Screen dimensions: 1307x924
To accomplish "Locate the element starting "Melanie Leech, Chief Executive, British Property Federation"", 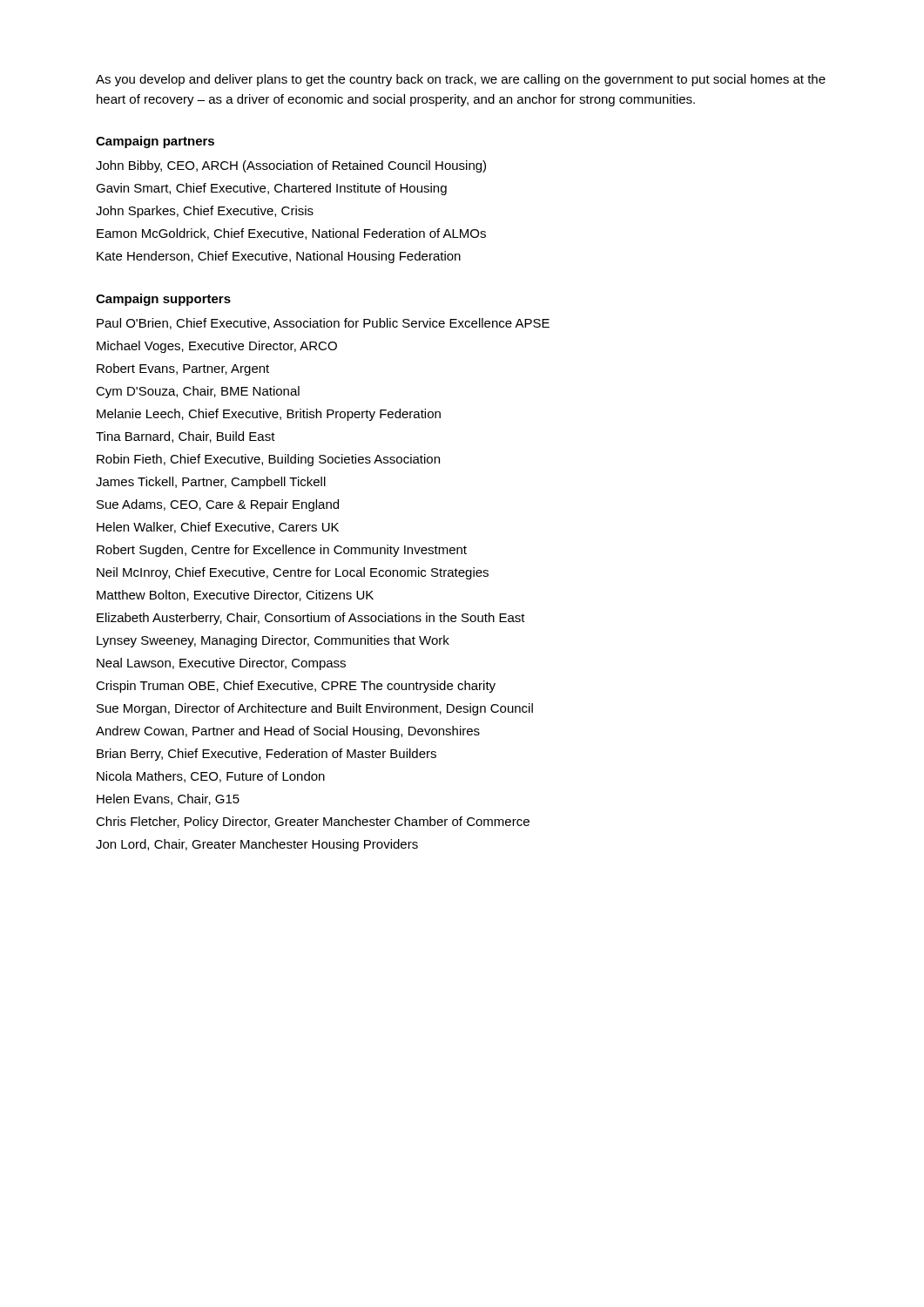I will click(x=269, y=413).
